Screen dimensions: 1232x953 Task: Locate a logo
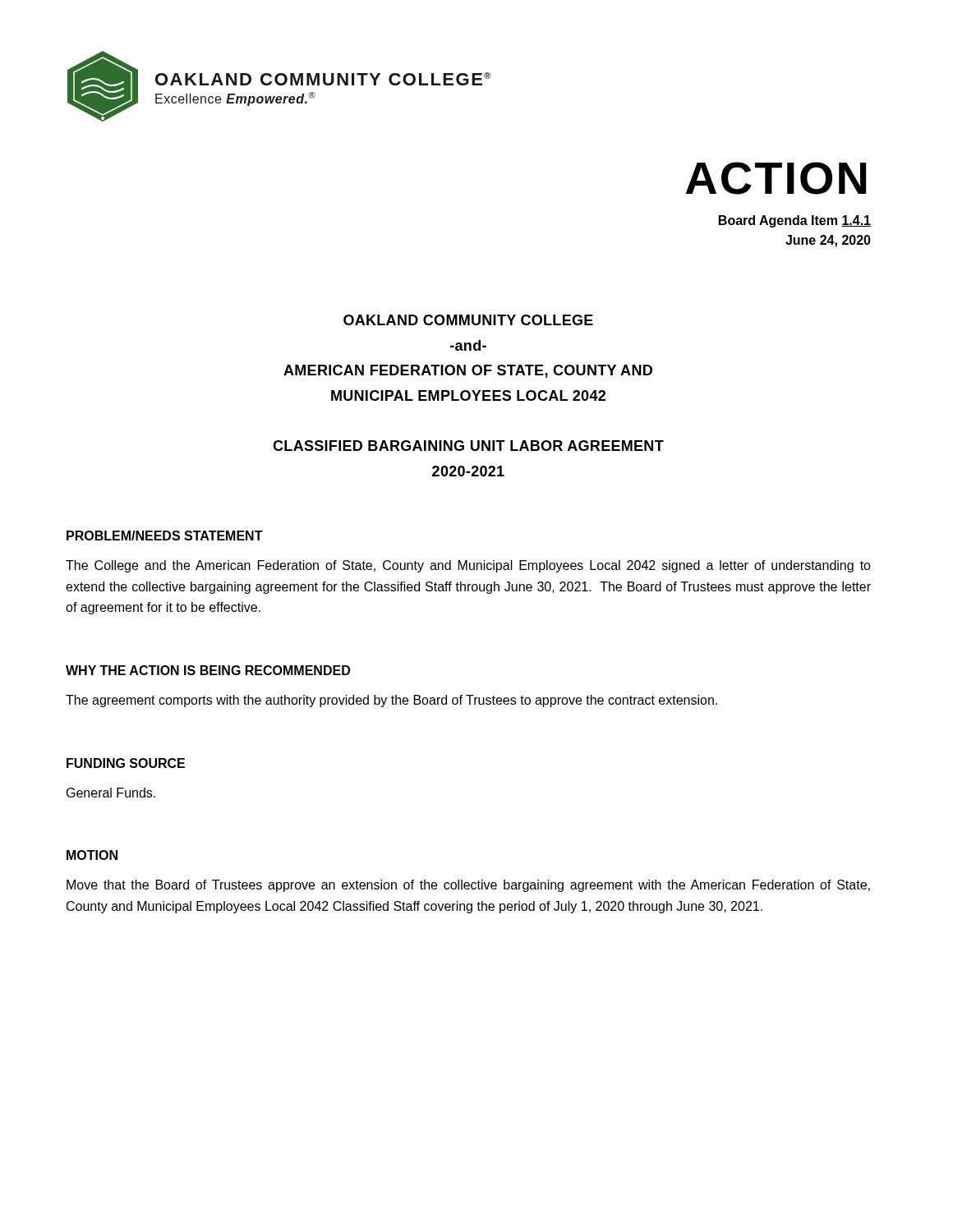[x=468, y=88]
